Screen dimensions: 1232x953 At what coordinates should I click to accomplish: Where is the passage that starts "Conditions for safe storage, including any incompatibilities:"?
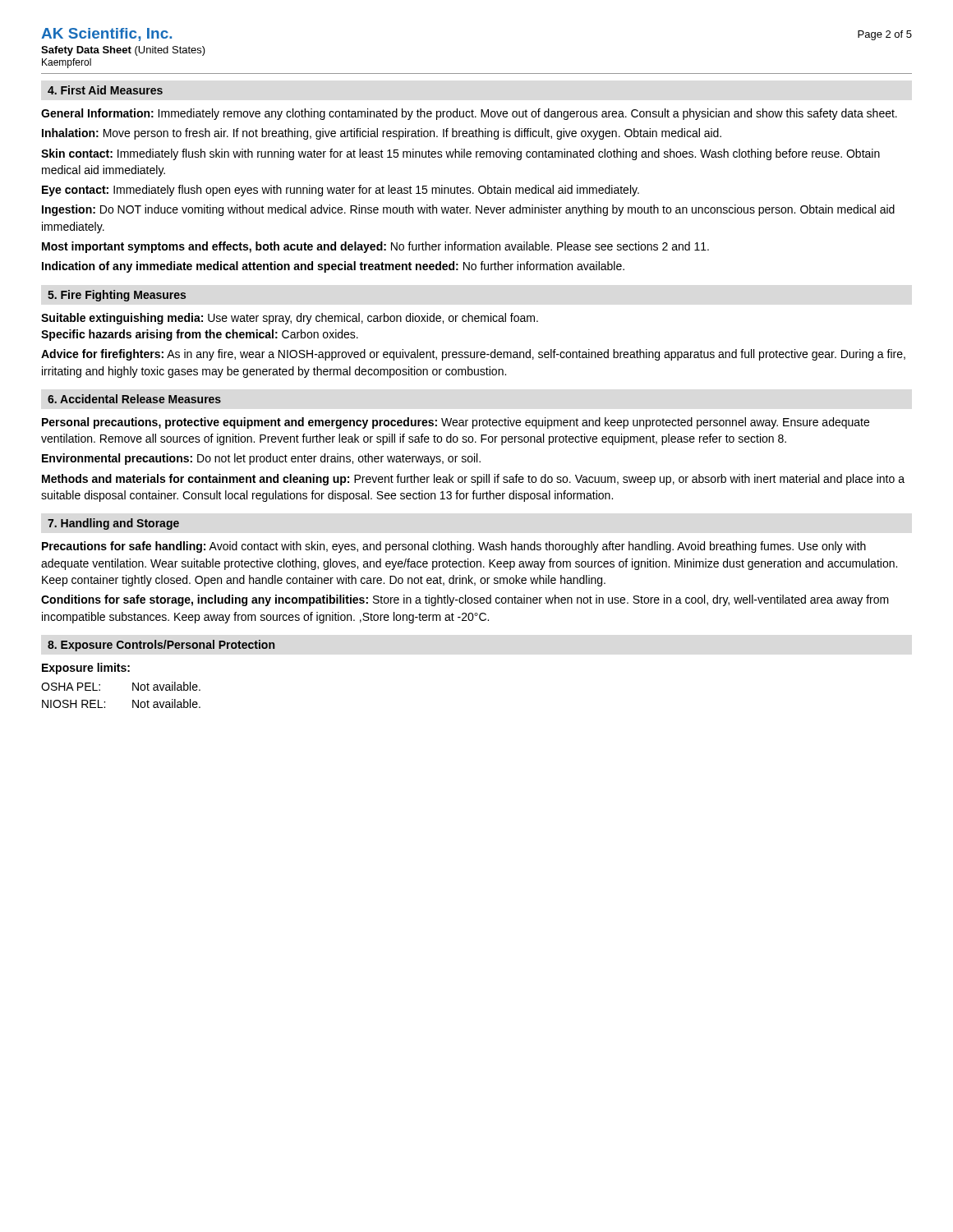[x=465, y=608]
